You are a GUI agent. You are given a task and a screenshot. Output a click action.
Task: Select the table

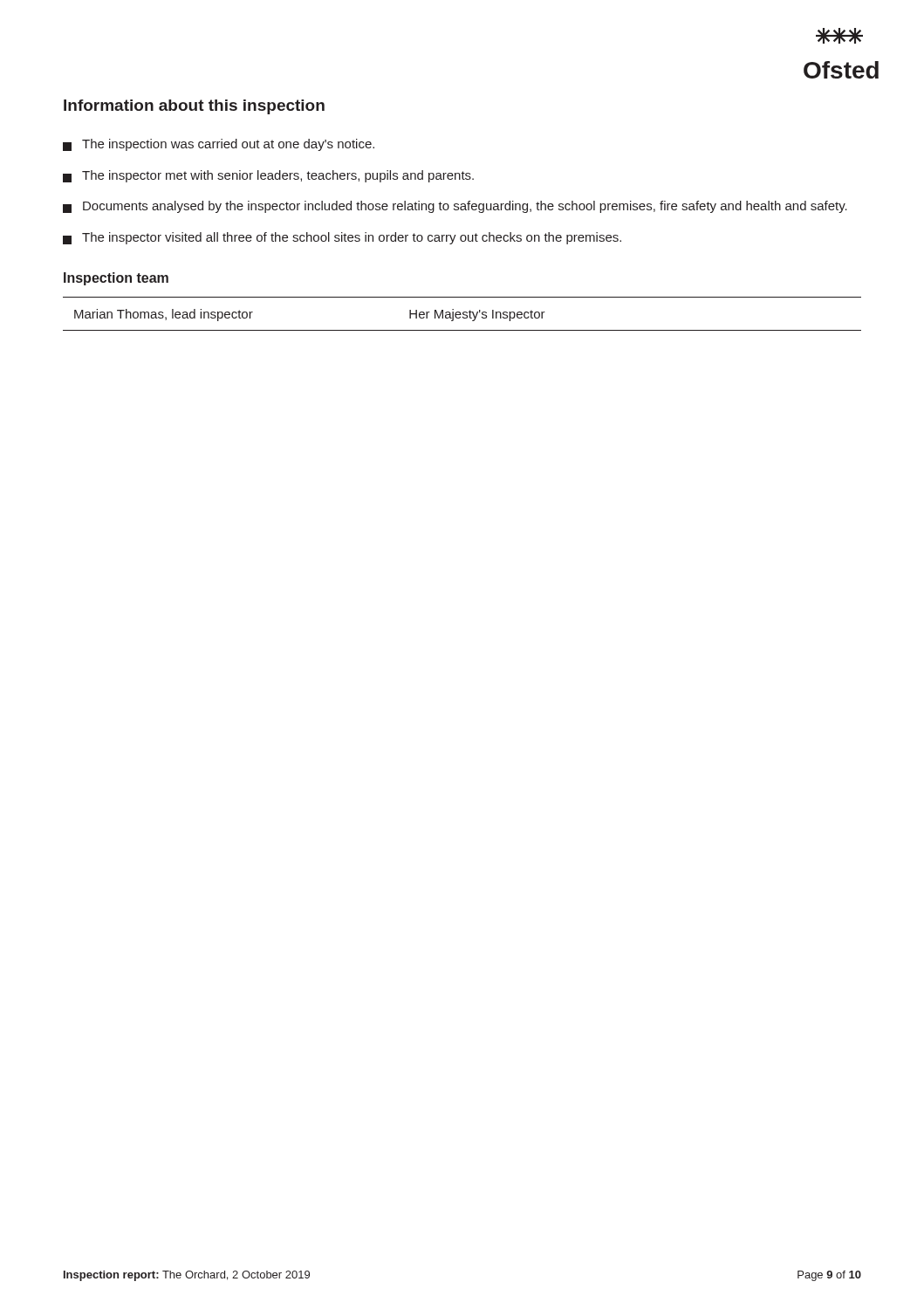(x=462, y=314)
